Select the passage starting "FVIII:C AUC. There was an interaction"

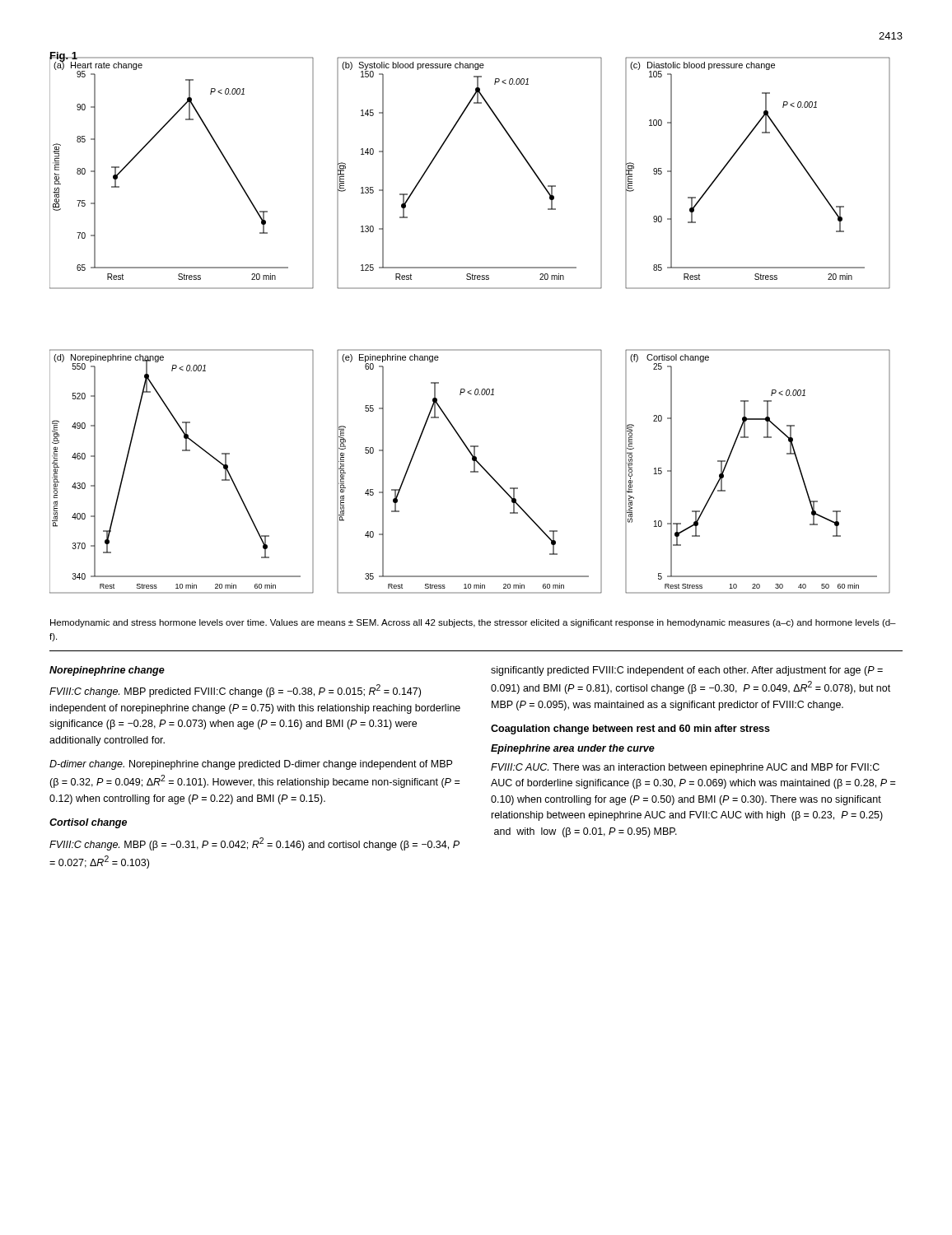(693, 799)
